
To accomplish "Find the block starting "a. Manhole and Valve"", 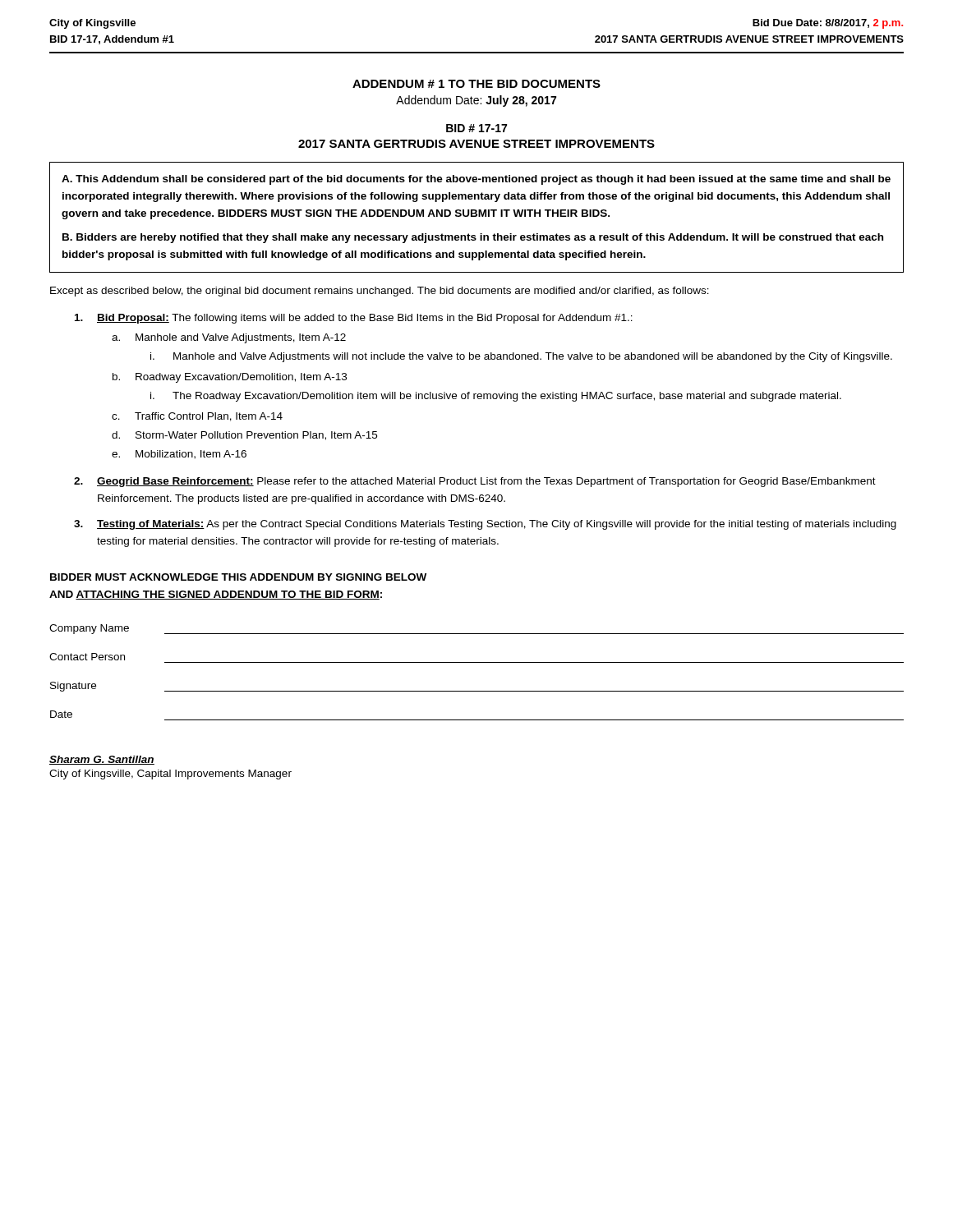I will pyautogui.click(x=229, y=338).
